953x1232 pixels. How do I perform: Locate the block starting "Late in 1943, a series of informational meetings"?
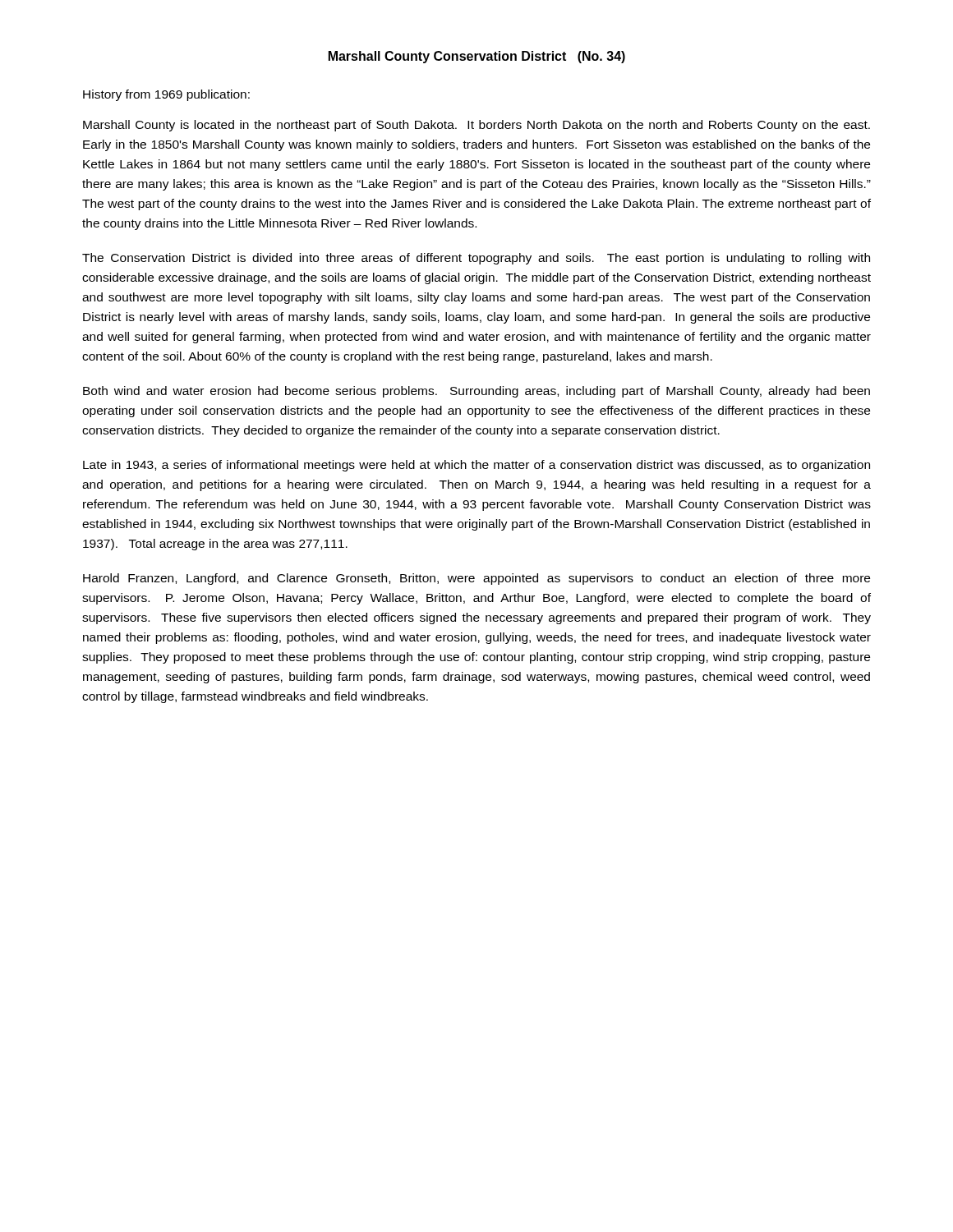(x=476, y=504)
